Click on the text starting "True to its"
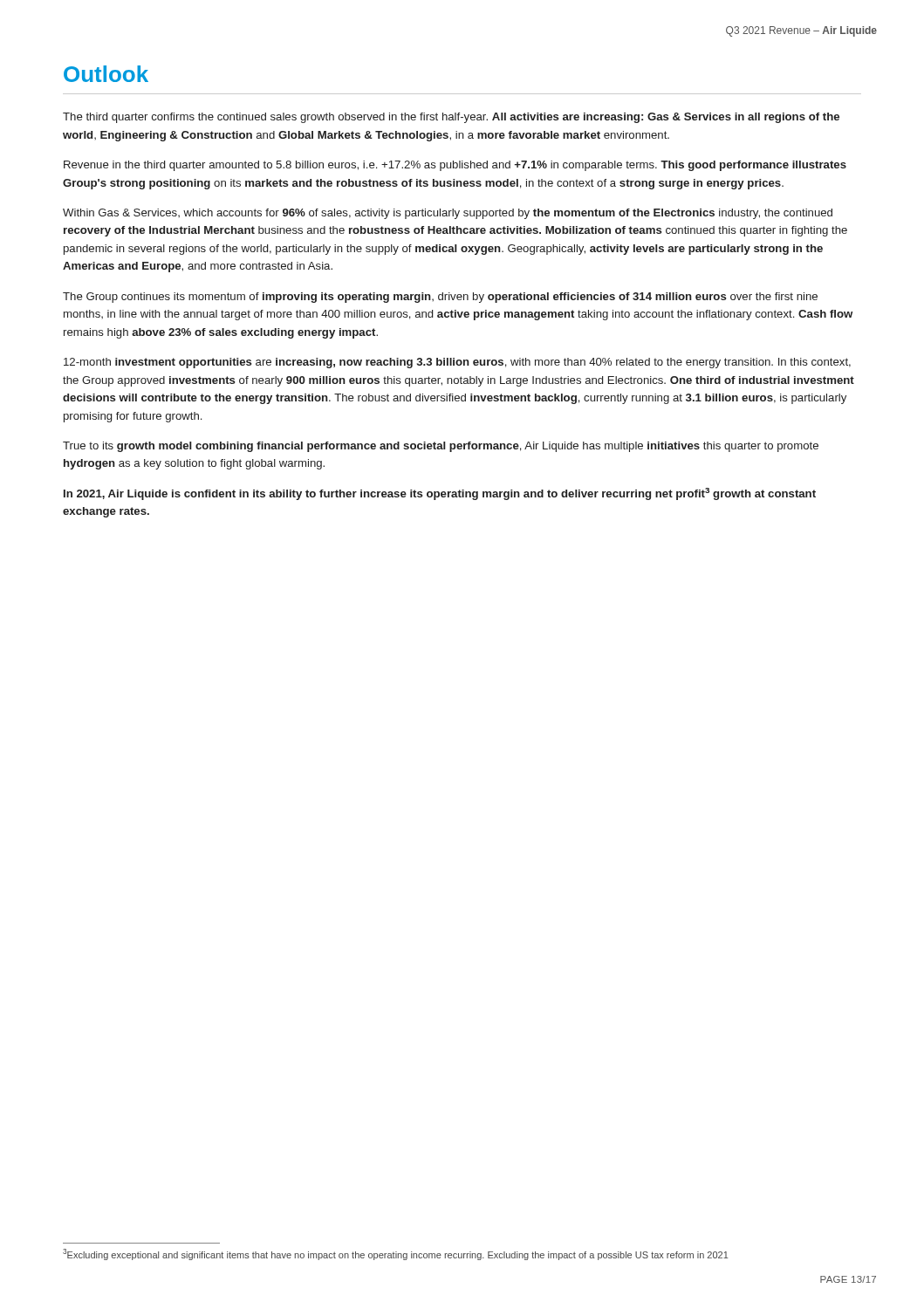Image resolution: width=924 pixels, height=1309 pixels. tap(441, 454)
